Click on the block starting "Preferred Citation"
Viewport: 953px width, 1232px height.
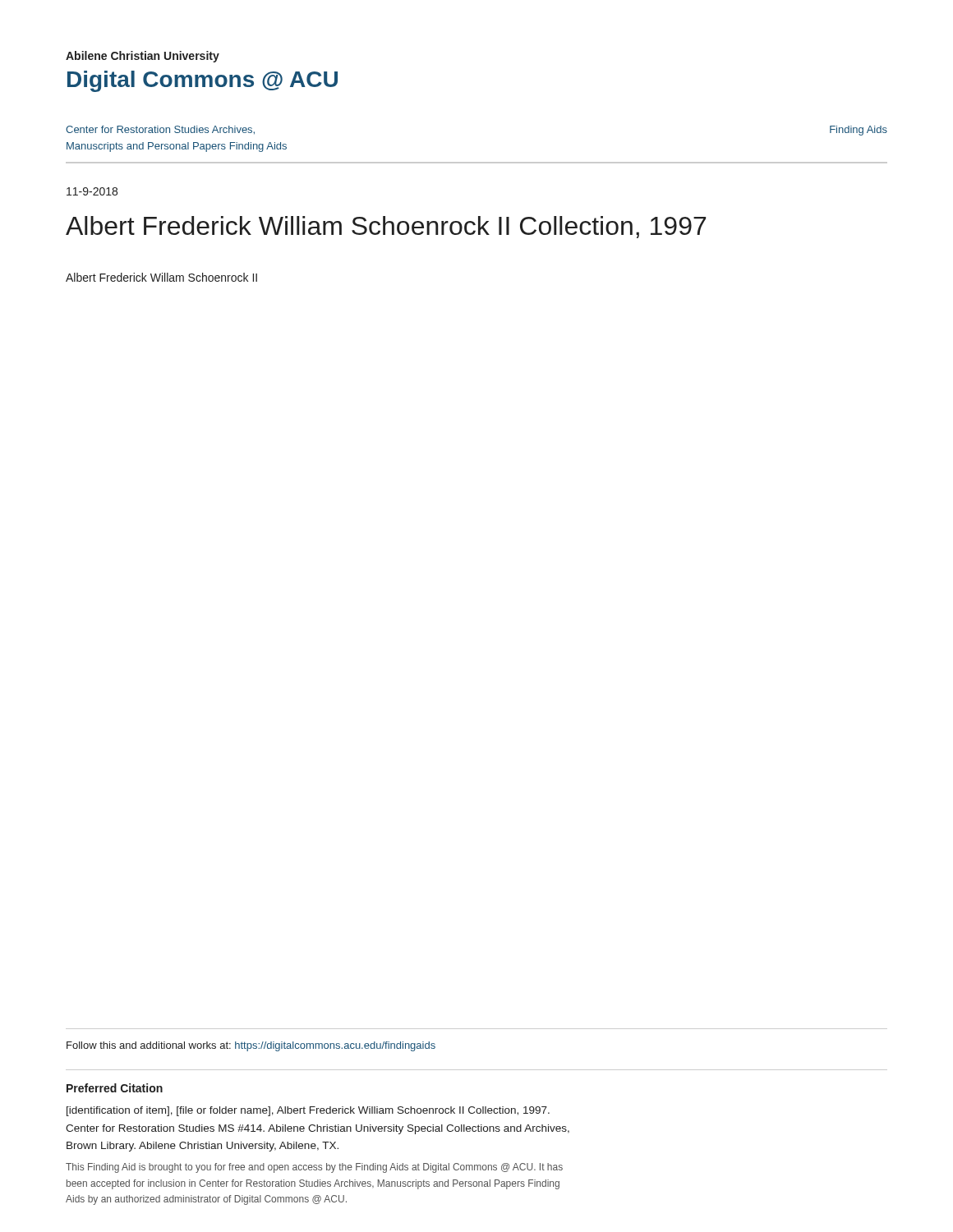[x=114, y=1088]
